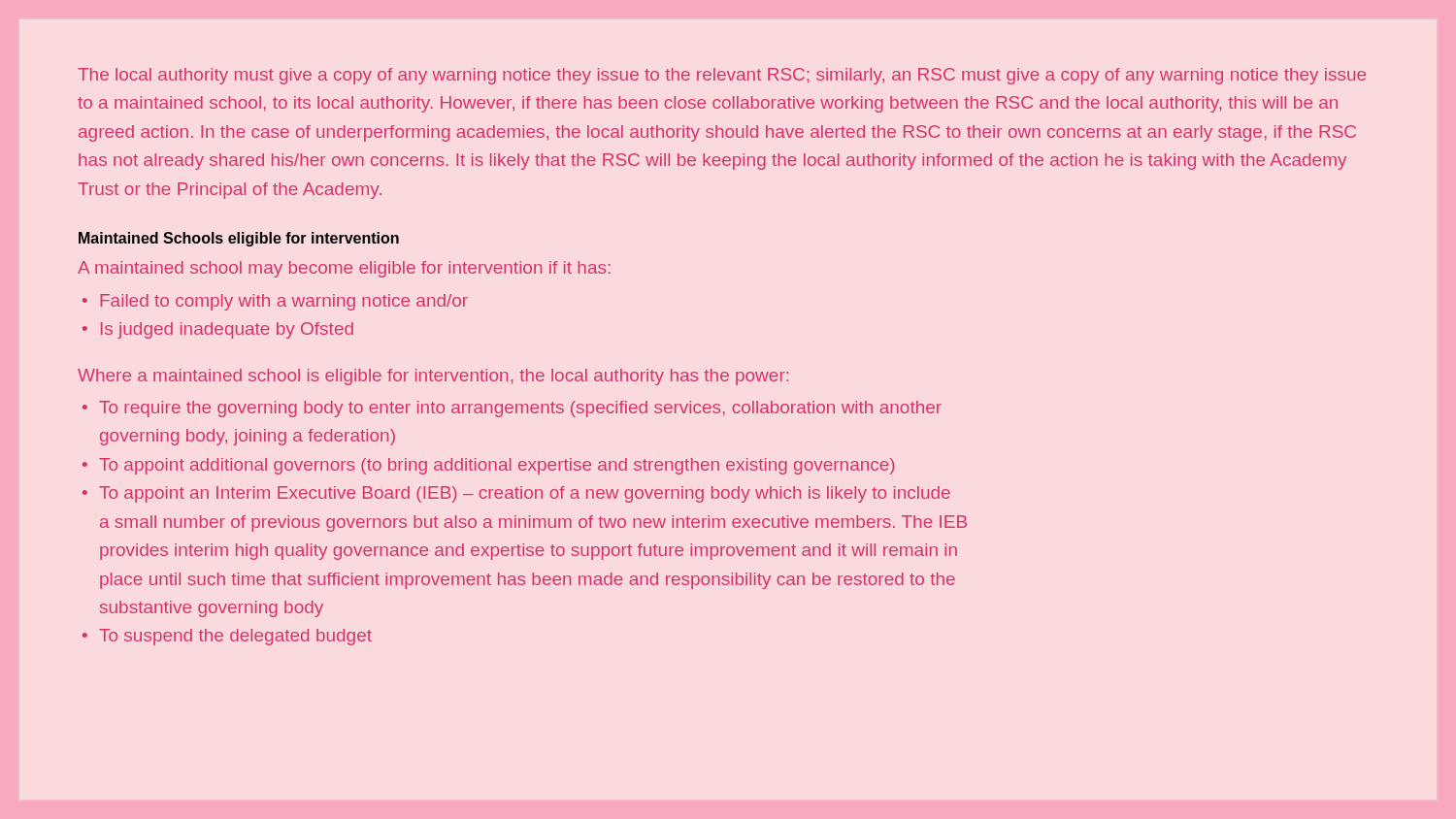Find the text block with the text "Where a maintained school is eligible for"
The height and width of the screenshot is (819, 1456).
[x=434, y=375]
